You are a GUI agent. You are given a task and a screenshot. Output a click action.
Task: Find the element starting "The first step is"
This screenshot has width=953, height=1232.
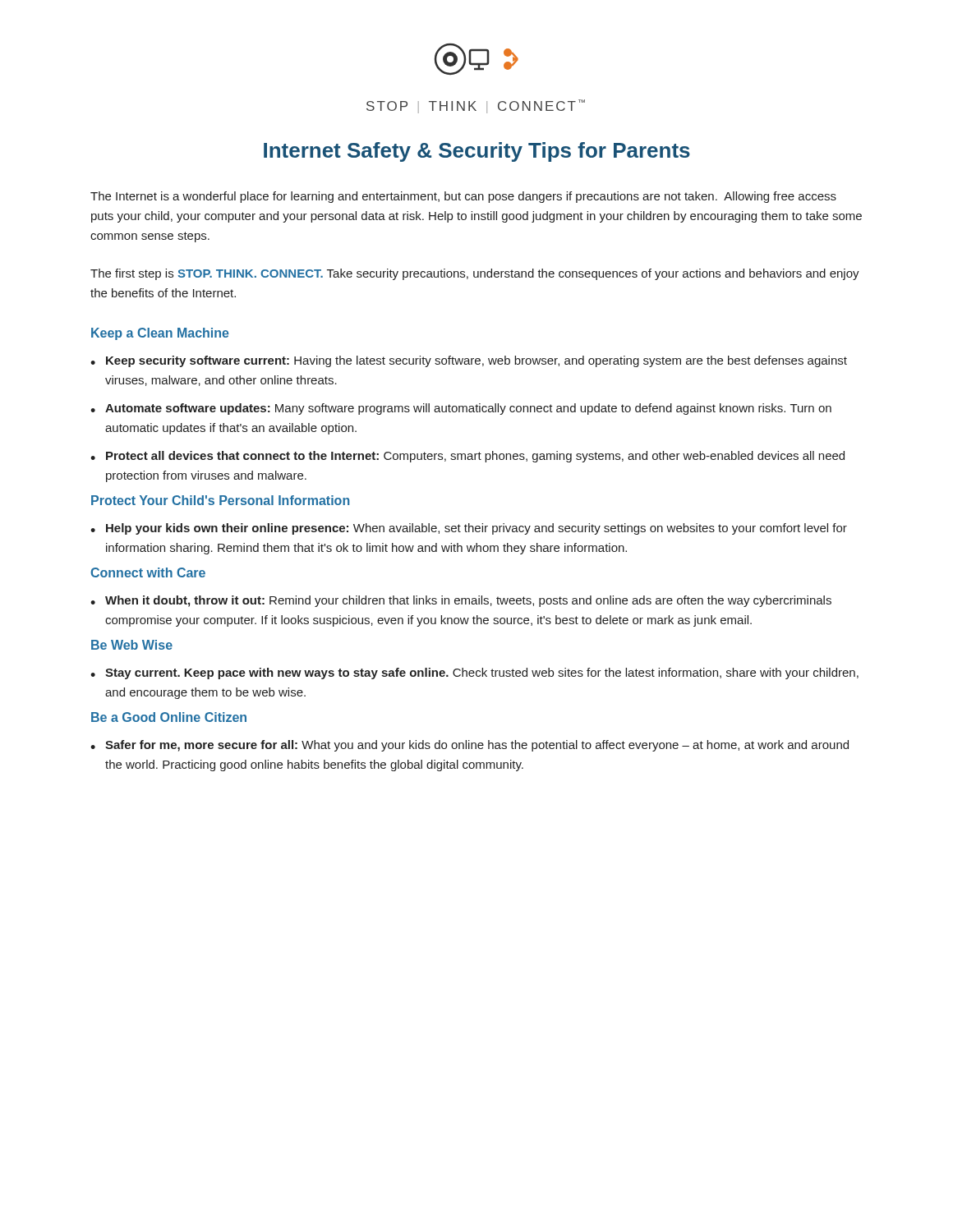475,283
